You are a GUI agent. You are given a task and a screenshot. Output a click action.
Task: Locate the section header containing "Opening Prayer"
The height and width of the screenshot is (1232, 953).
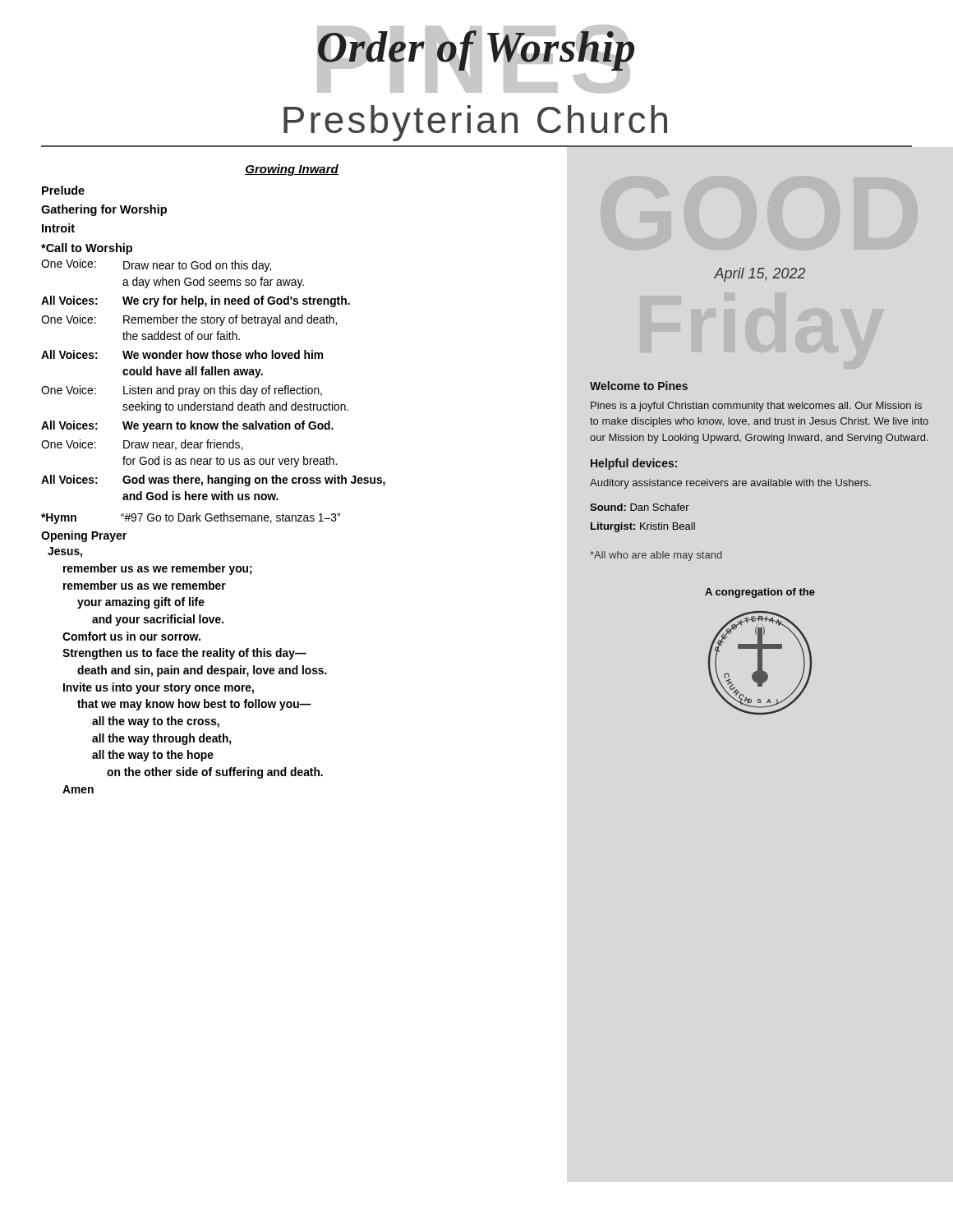tap(84, 536)
